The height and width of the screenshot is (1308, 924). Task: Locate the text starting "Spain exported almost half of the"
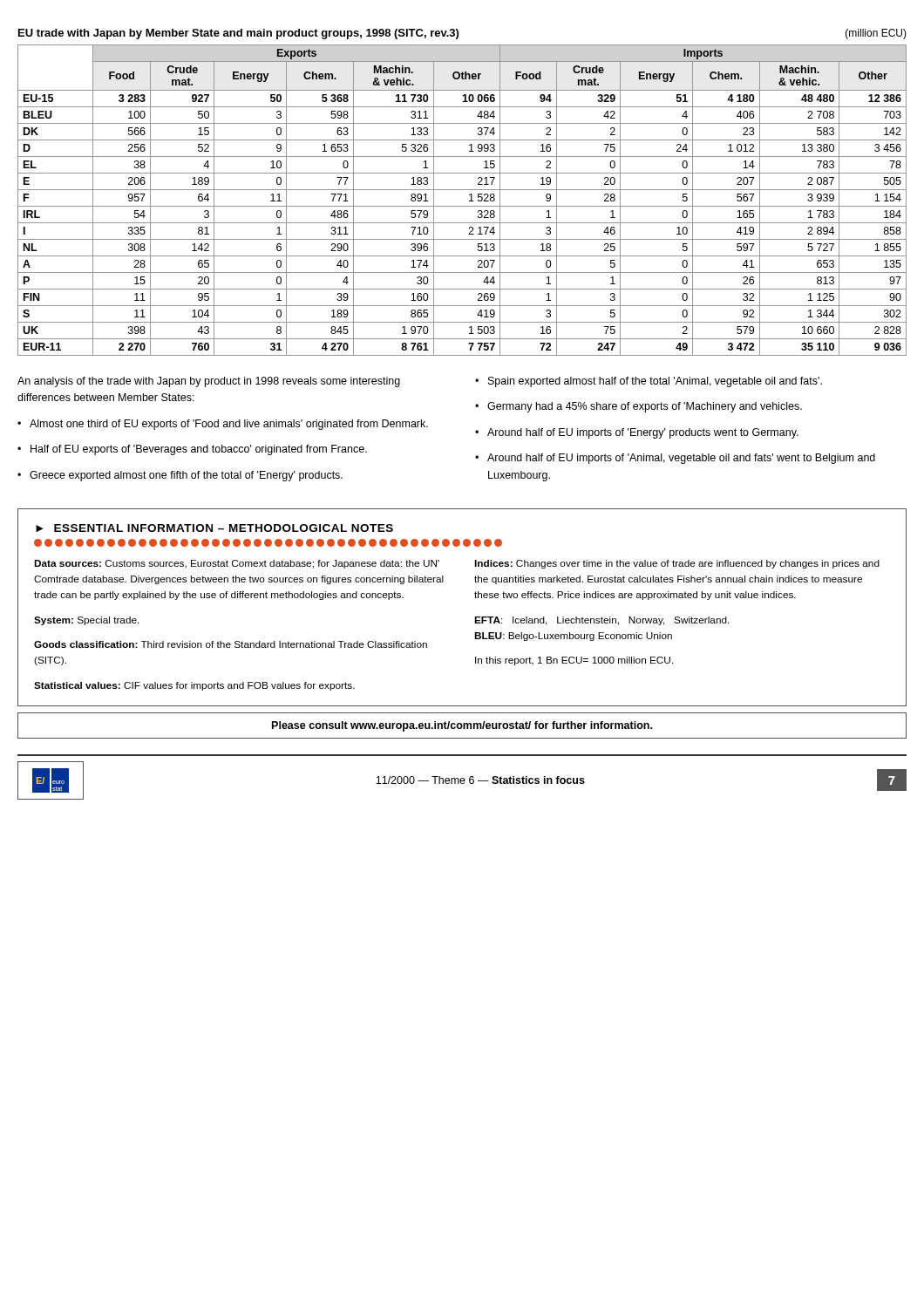(x=655, y=381)
